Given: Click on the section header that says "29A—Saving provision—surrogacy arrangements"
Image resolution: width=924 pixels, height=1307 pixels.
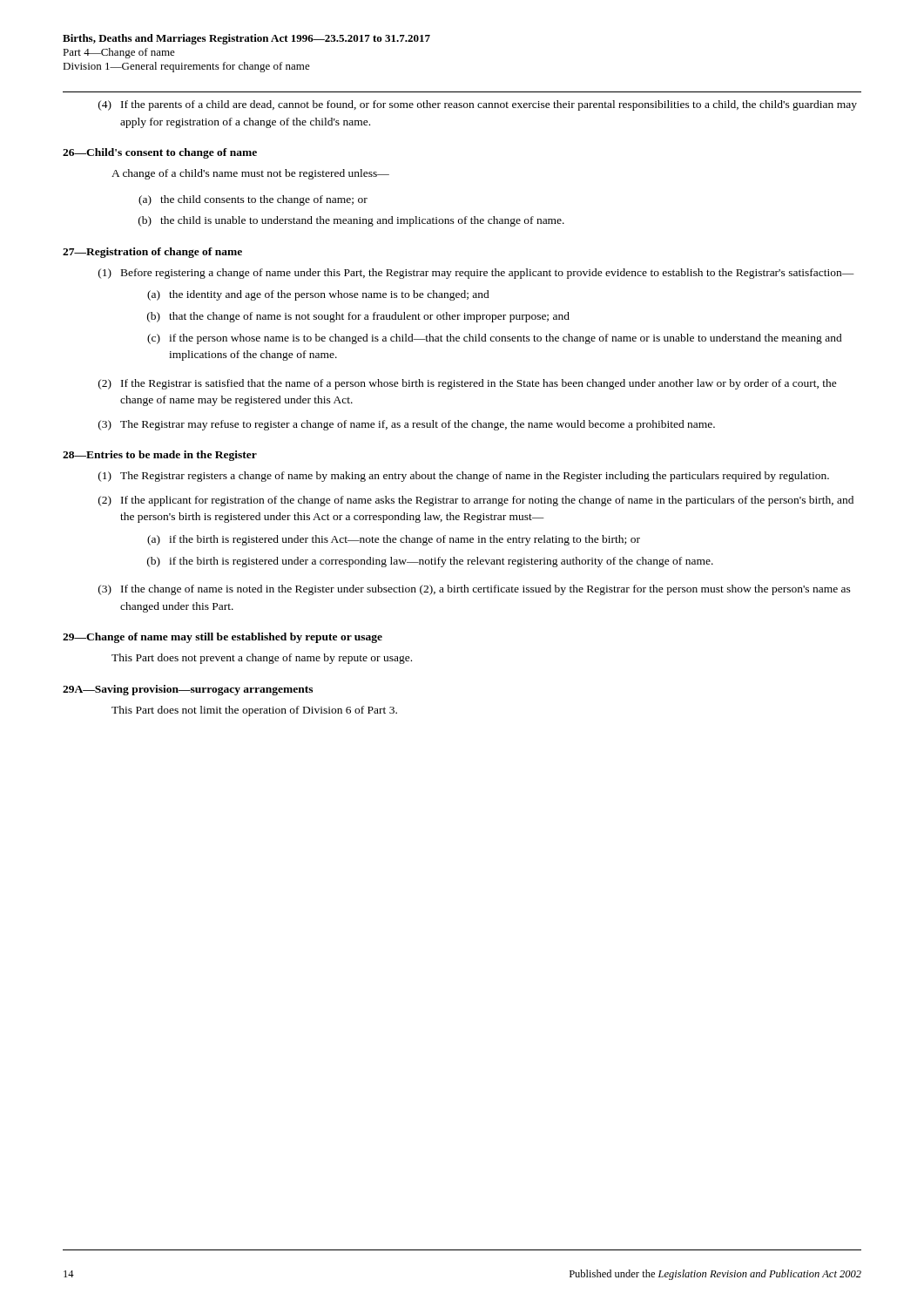Looking at the screenshot, I should point(188,689).
